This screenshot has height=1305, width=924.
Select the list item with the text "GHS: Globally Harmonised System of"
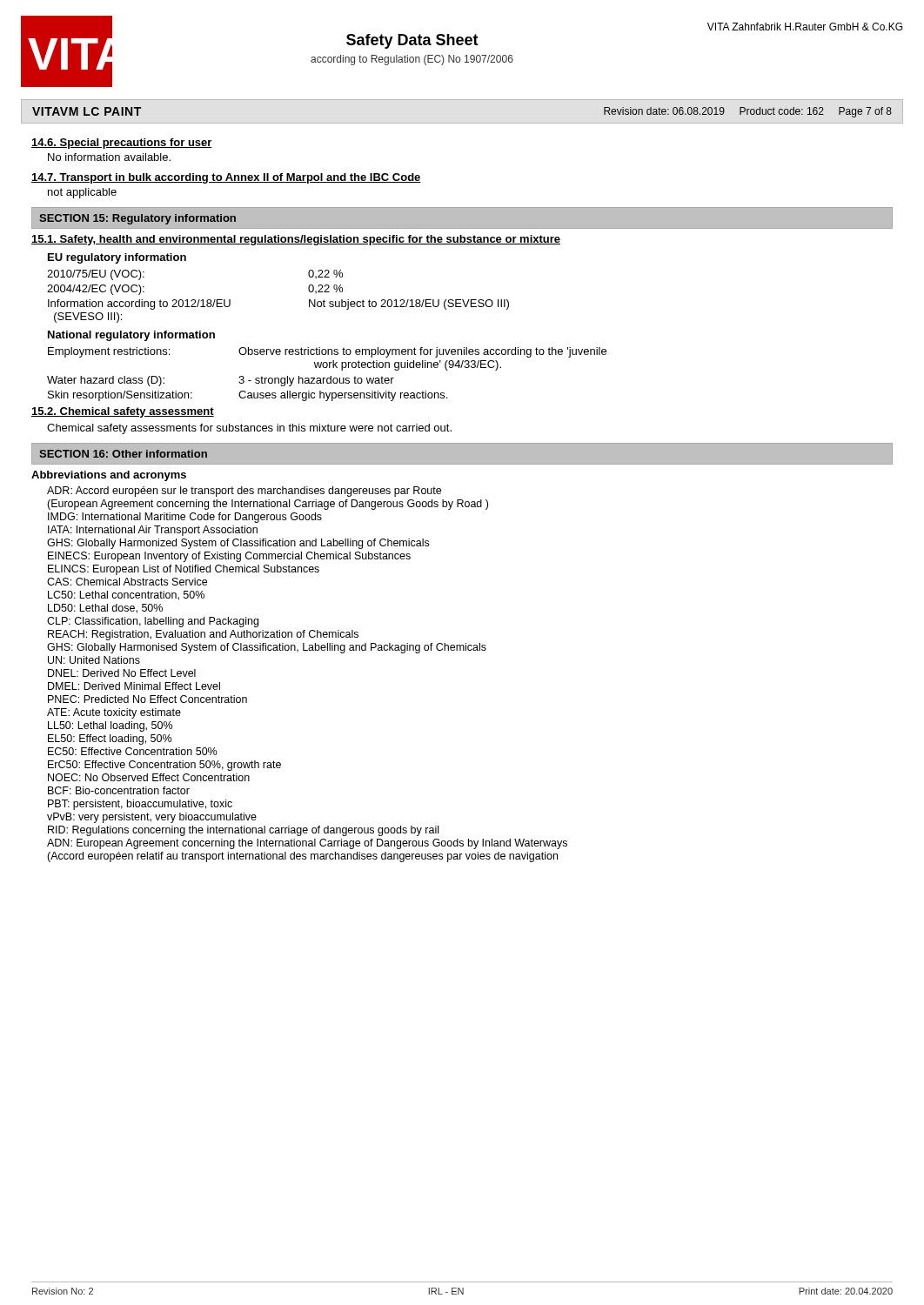point(267,647)
